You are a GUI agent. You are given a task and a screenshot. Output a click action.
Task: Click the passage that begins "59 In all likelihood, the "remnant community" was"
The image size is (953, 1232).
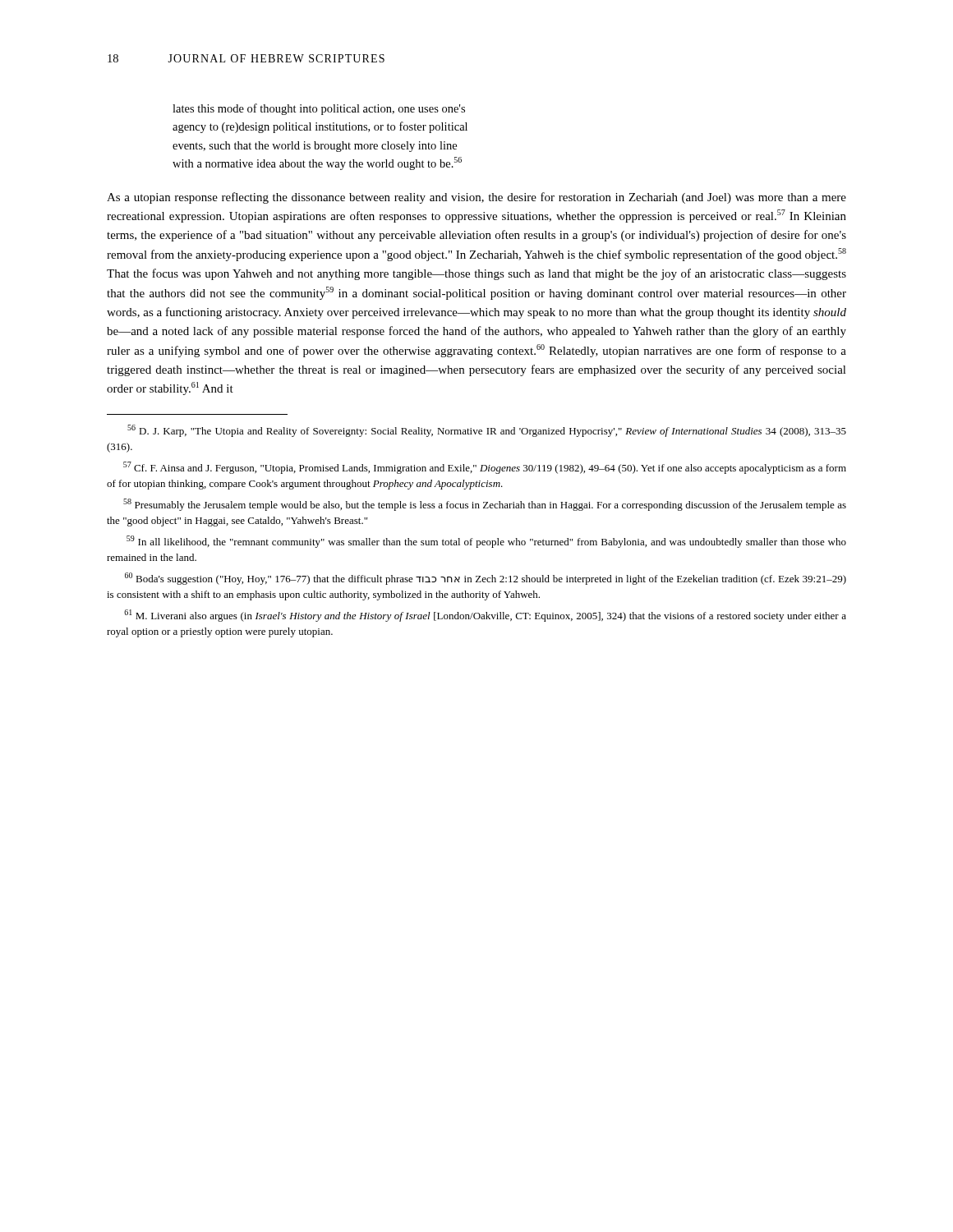pos(476,549)
